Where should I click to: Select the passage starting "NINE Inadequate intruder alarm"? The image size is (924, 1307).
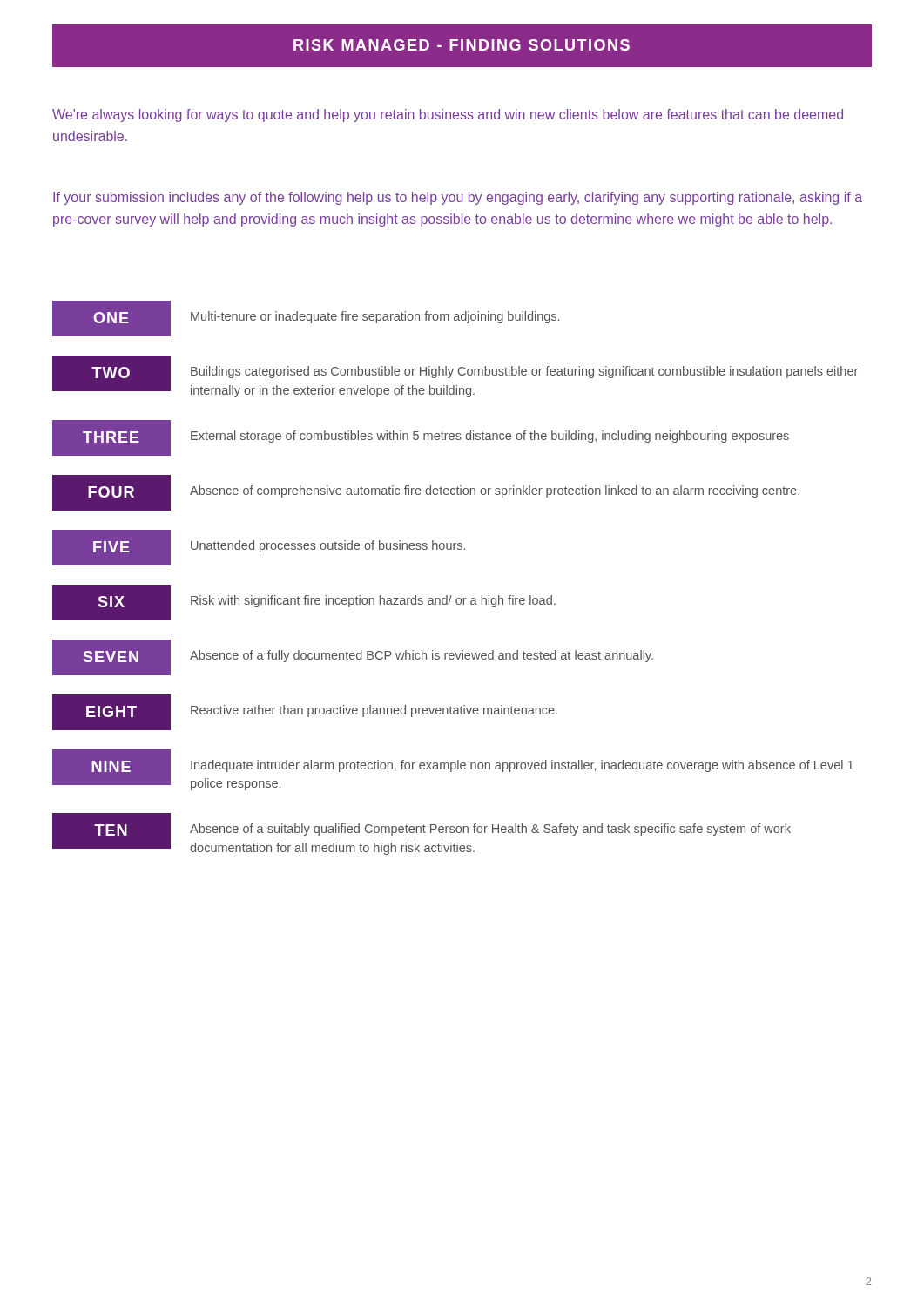[x=462, y=771]
